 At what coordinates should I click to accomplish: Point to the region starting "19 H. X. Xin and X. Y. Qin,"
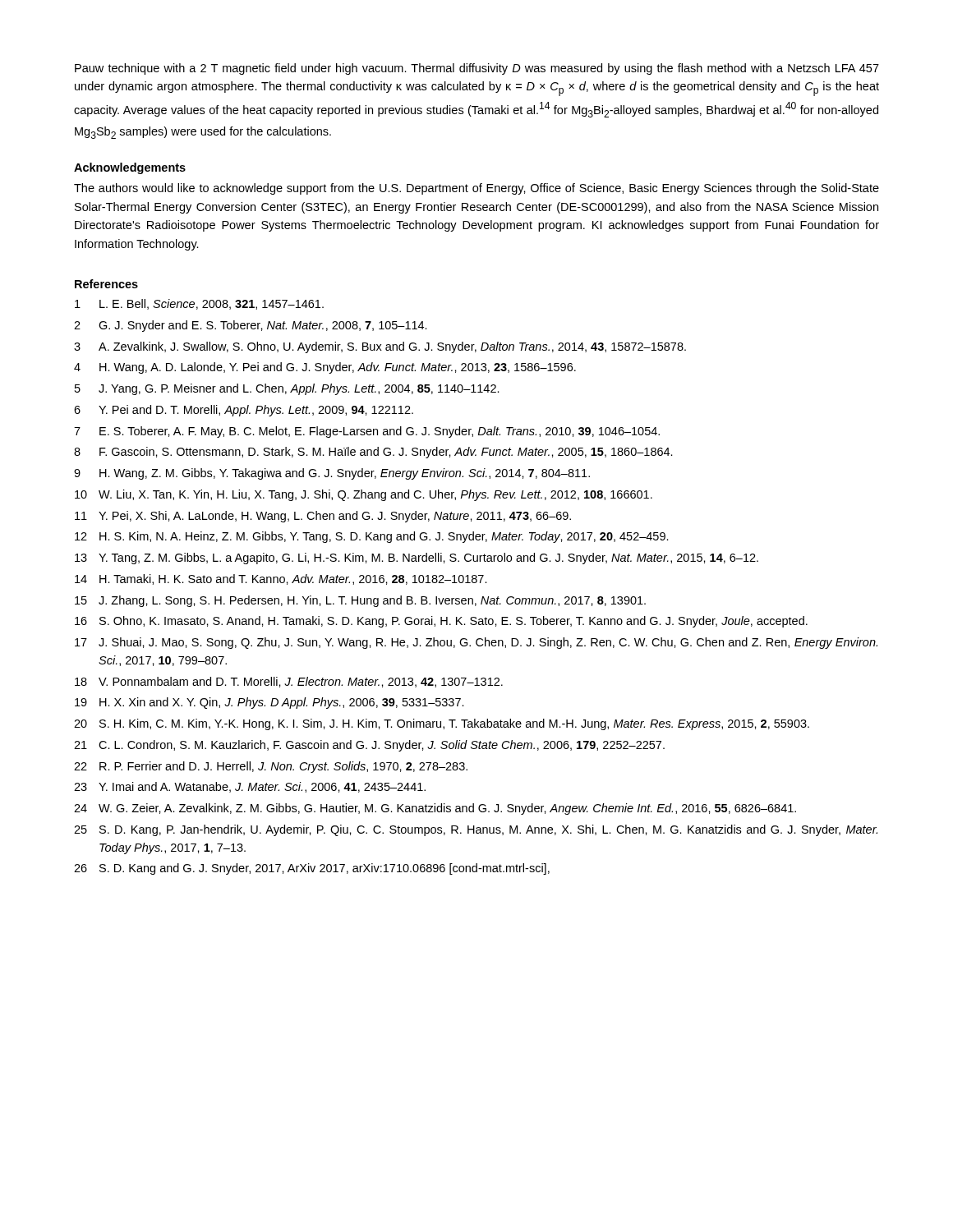point(269,703)
